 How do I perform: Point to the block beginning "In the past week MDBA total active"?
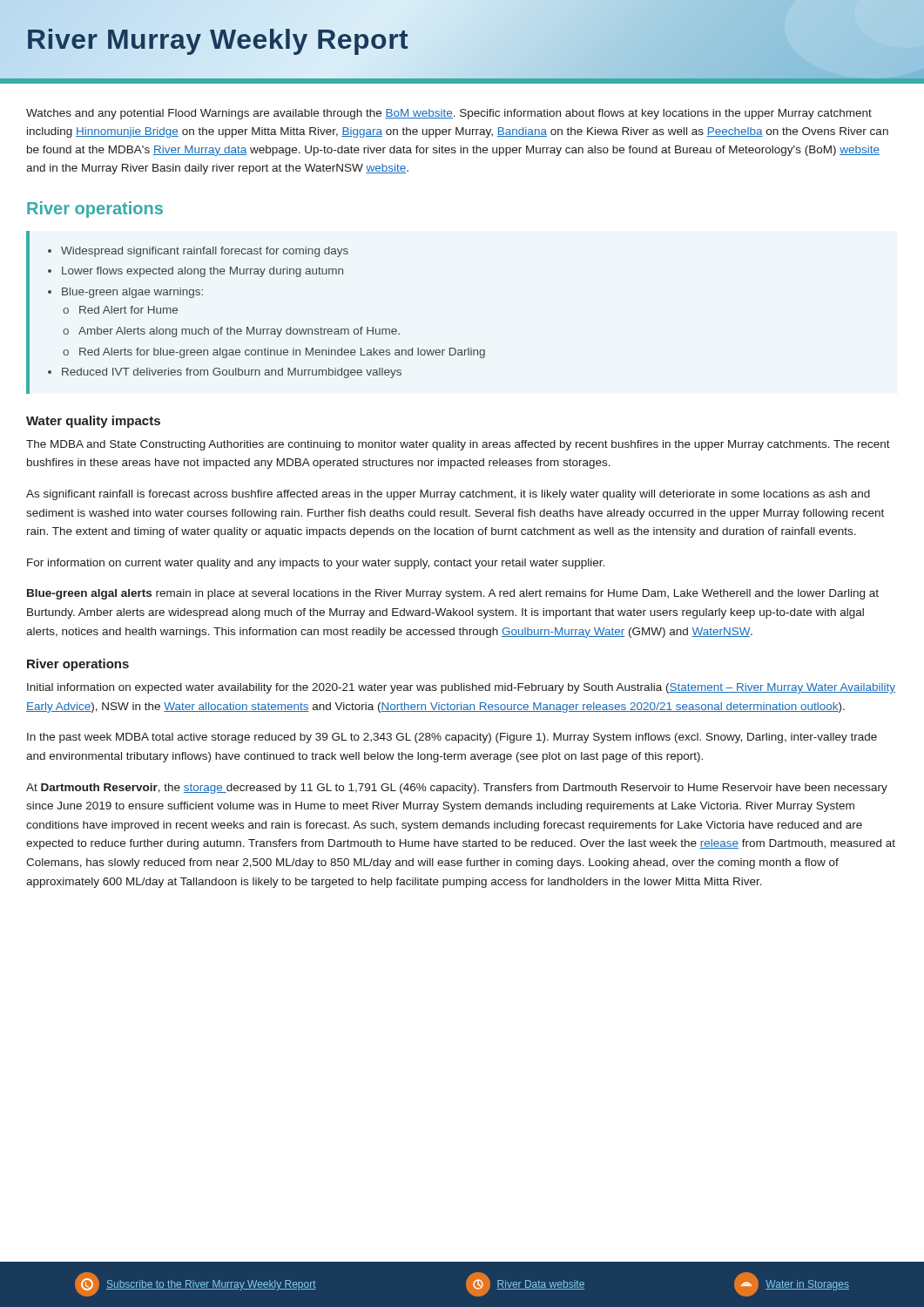coord(452,746)
